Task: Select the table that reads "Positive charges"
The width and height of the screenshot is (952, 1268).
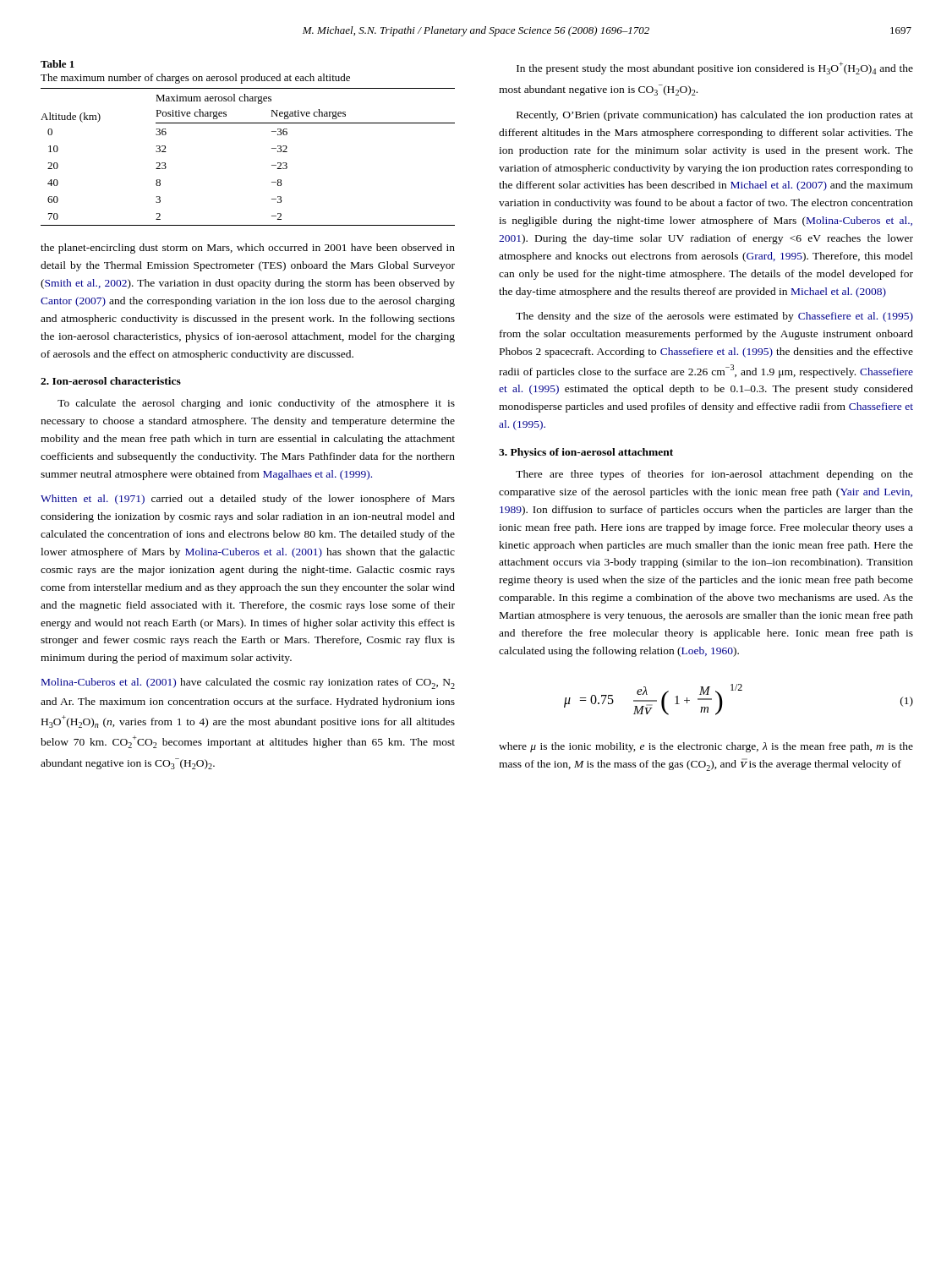Action: click(x=248, y=157)
